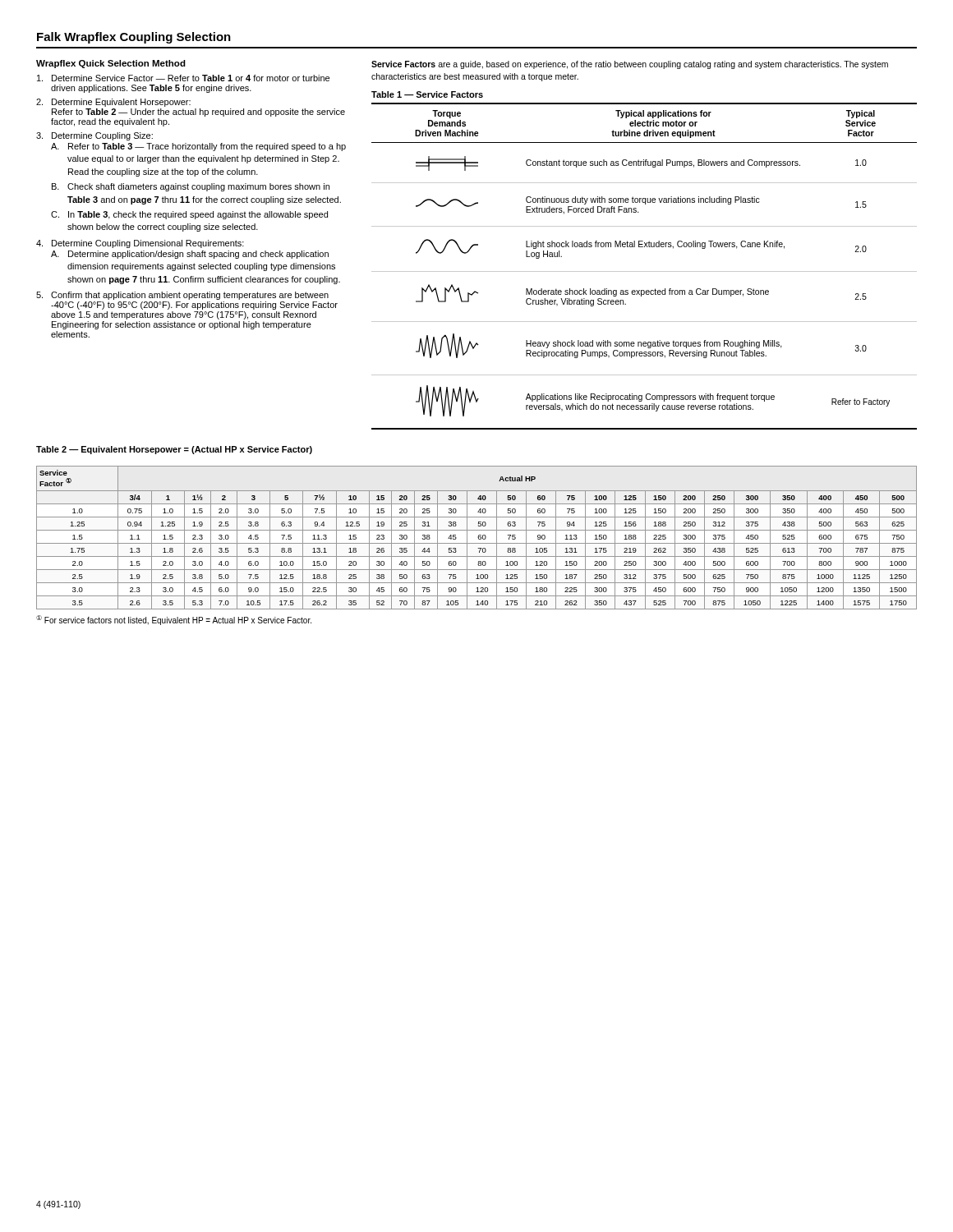The width and height of the screenshot is (953, 1232).
Task: Point to the block beginning "Service Factors are a"
Action: tap(630, 70)
